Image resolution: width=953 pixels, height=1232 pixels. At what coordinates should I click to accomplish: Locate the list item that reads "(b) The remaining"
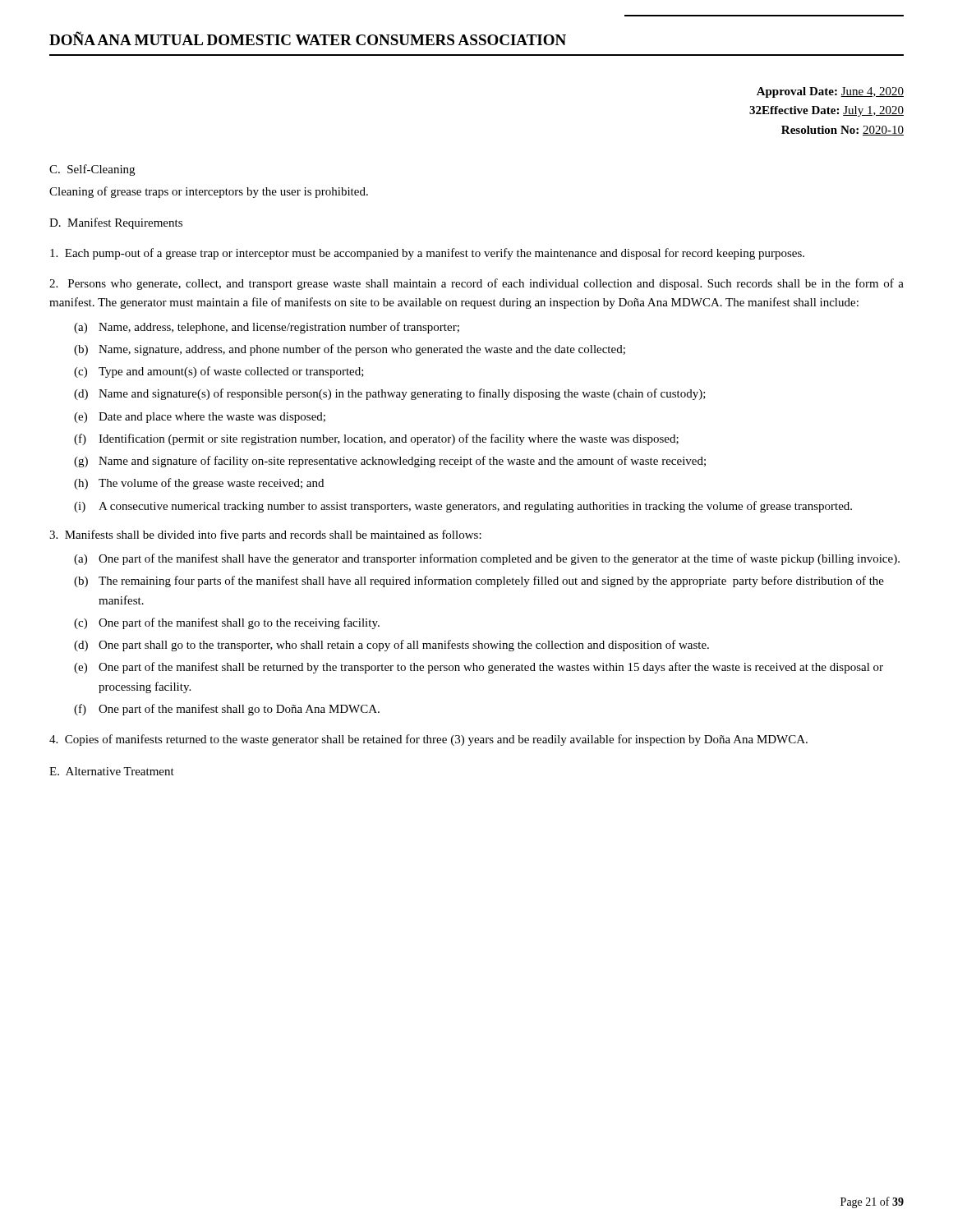[x=489, y=591]
